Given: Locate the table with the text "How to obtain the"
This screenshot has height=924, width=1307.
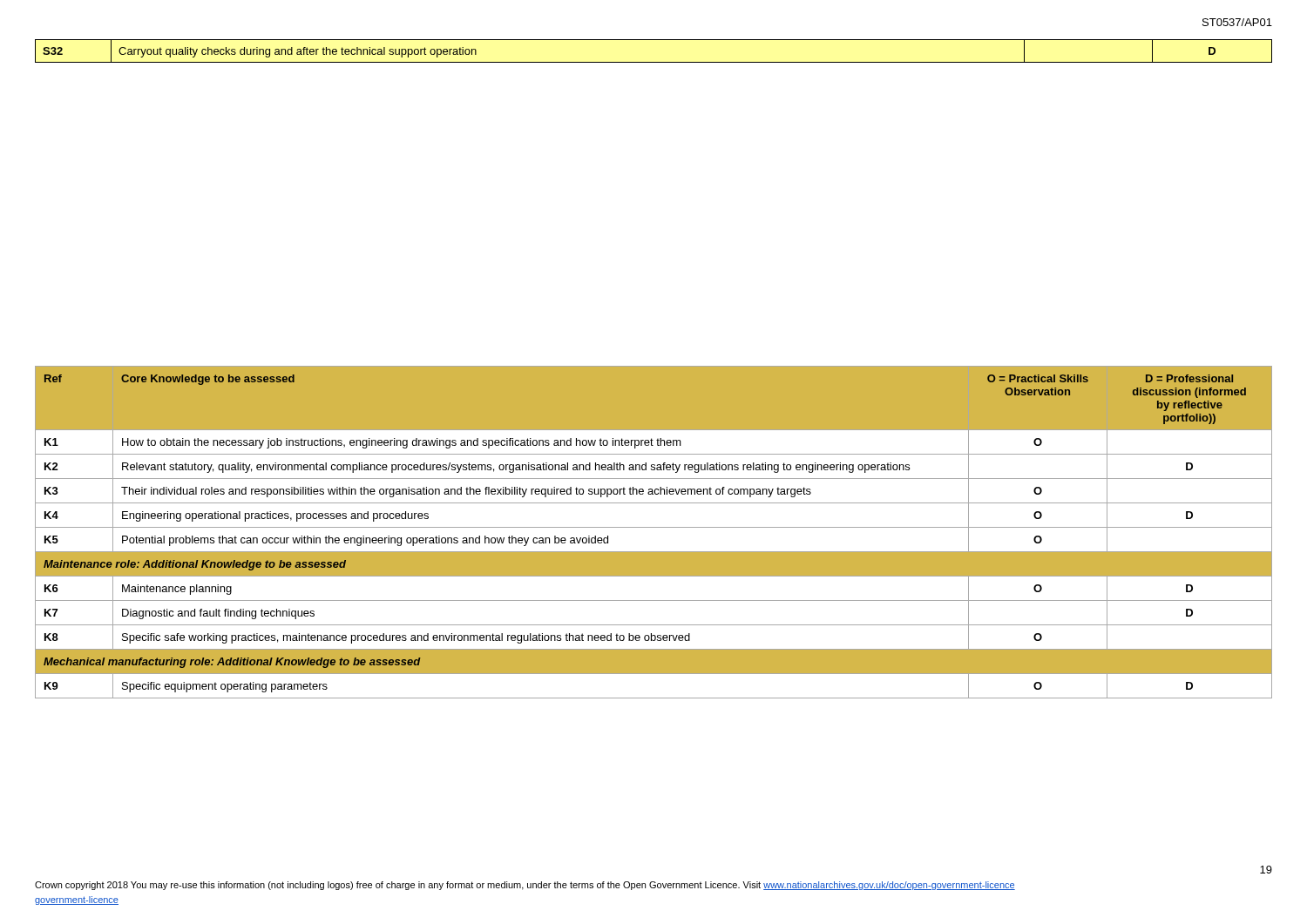Looking at the screenshot, I should [x=654, y=532].
